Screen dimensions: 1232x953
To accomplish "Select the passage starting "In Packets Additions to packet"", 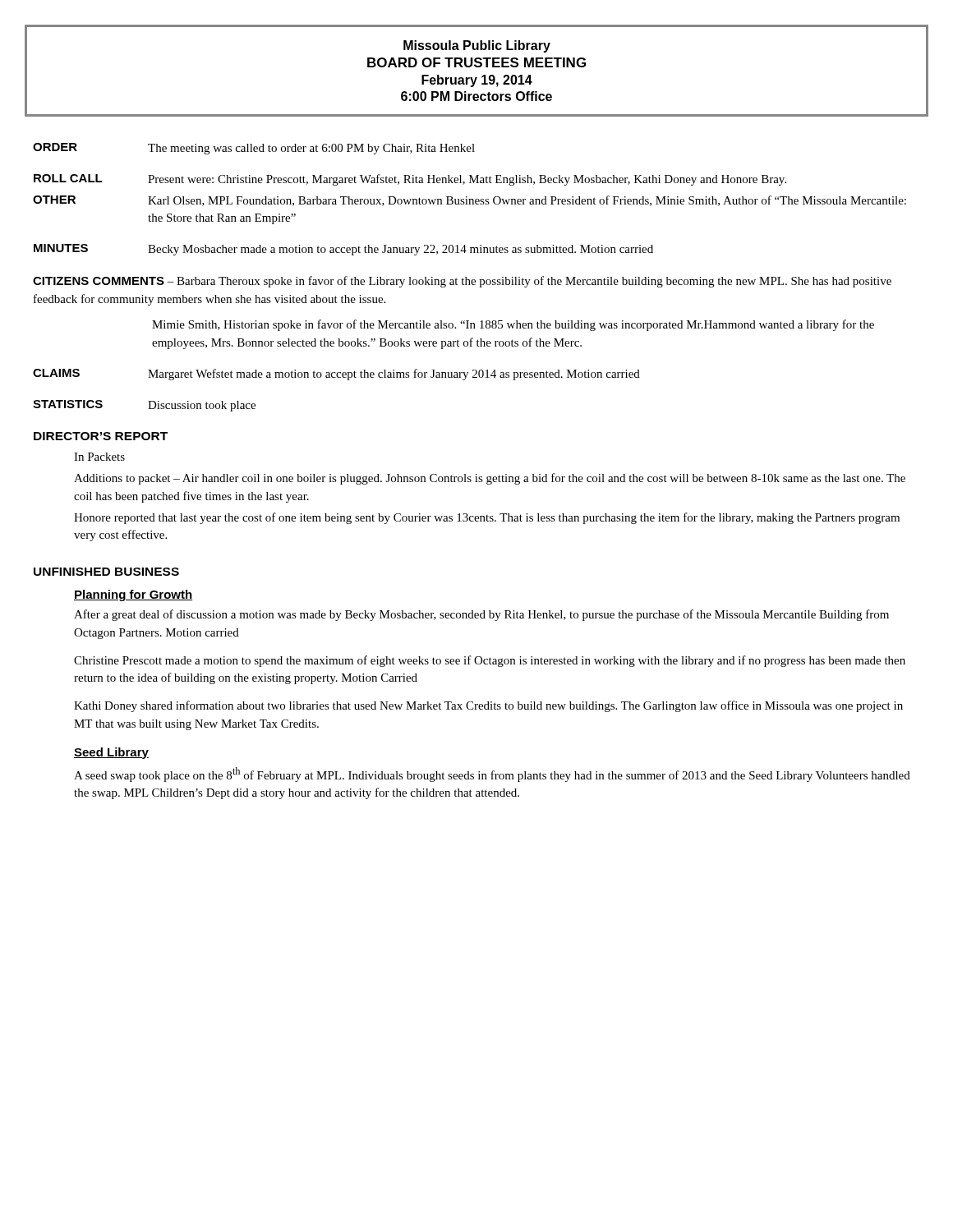I will tap(99, 457).
